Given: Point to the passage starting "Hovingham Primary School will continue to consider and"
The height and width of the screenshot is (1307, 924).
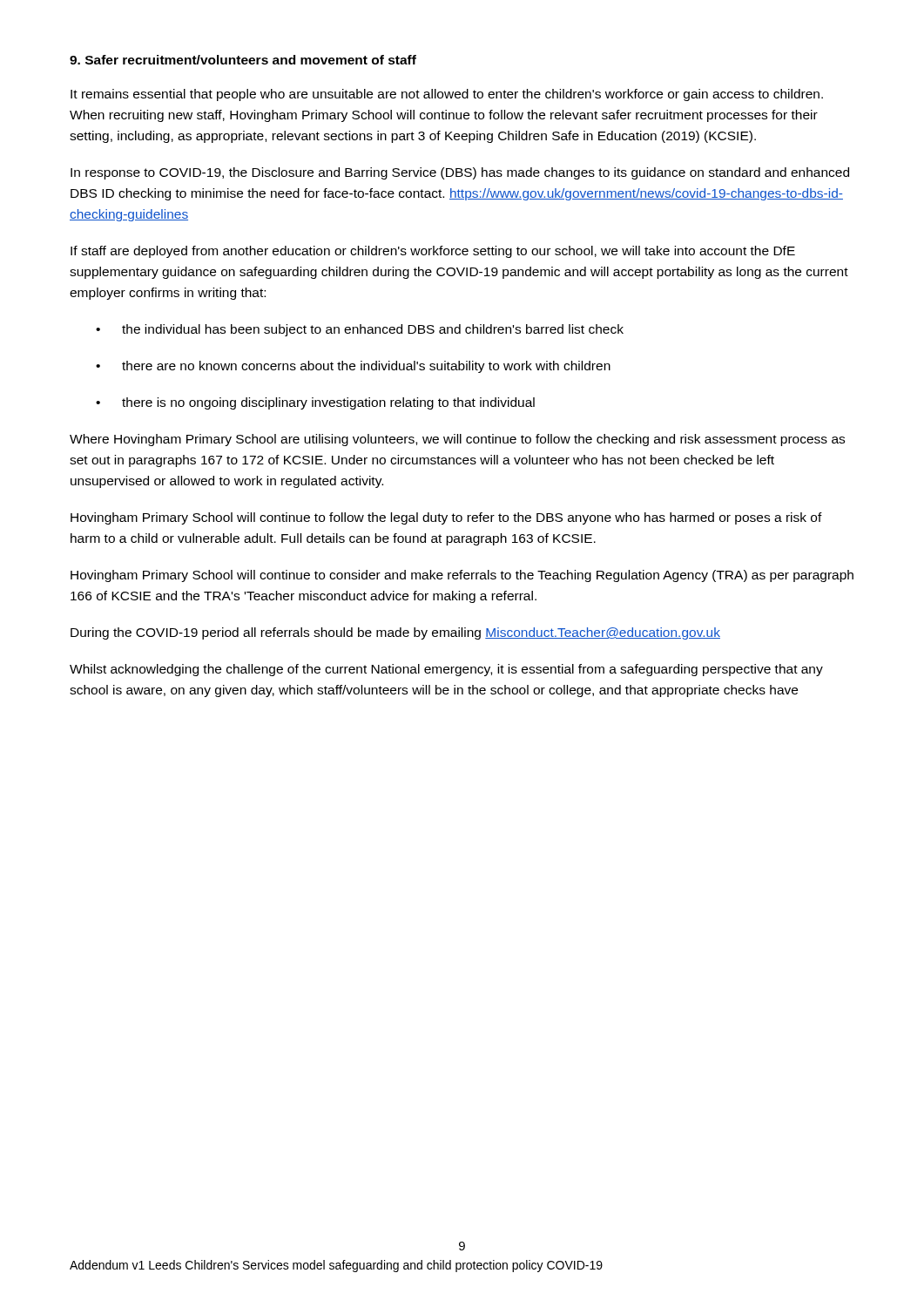Looking at the screenshot, I should click(x=462, y=585).
